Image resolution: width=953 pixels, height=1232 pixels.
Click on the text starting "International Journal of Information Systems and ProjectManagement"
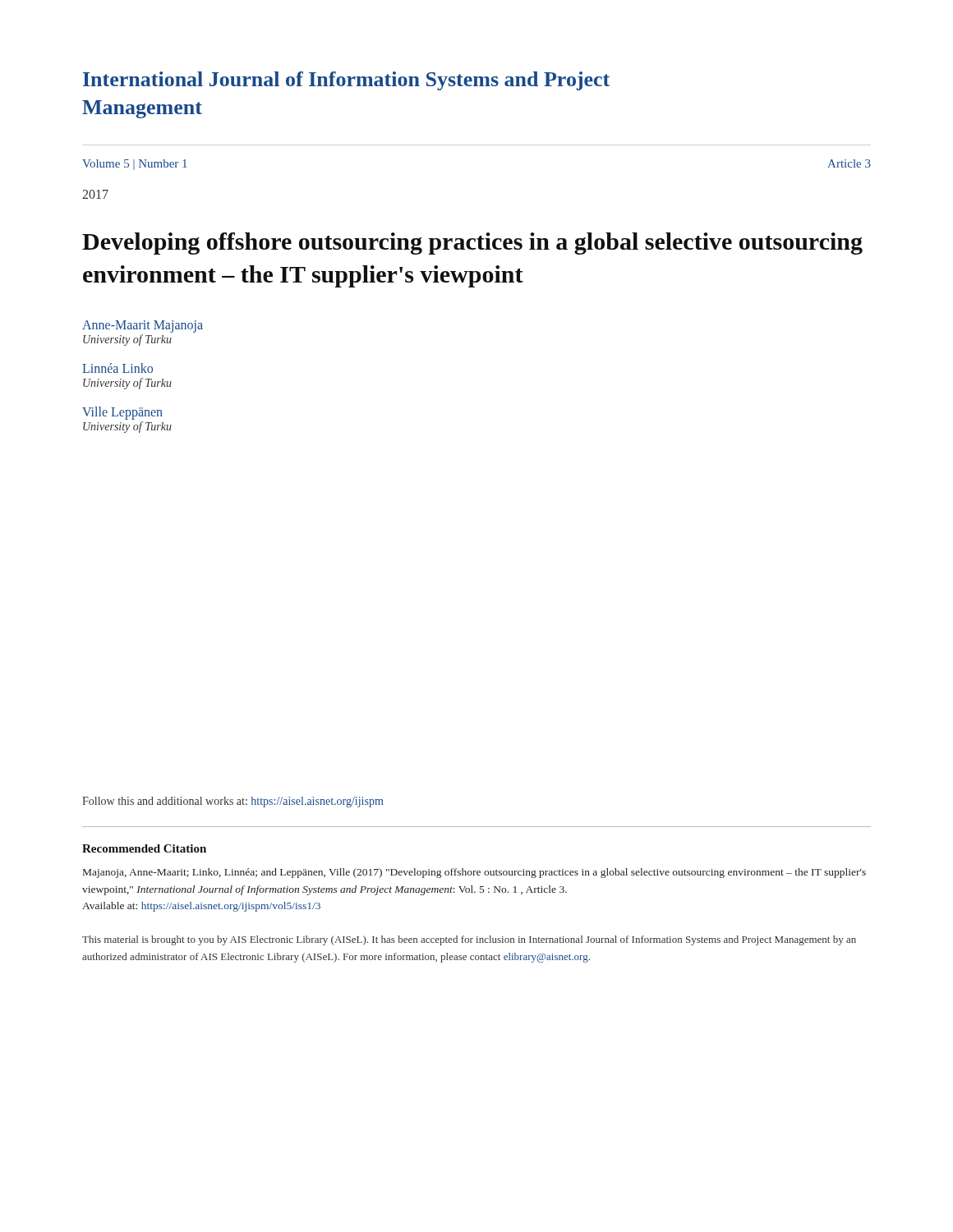346,93
